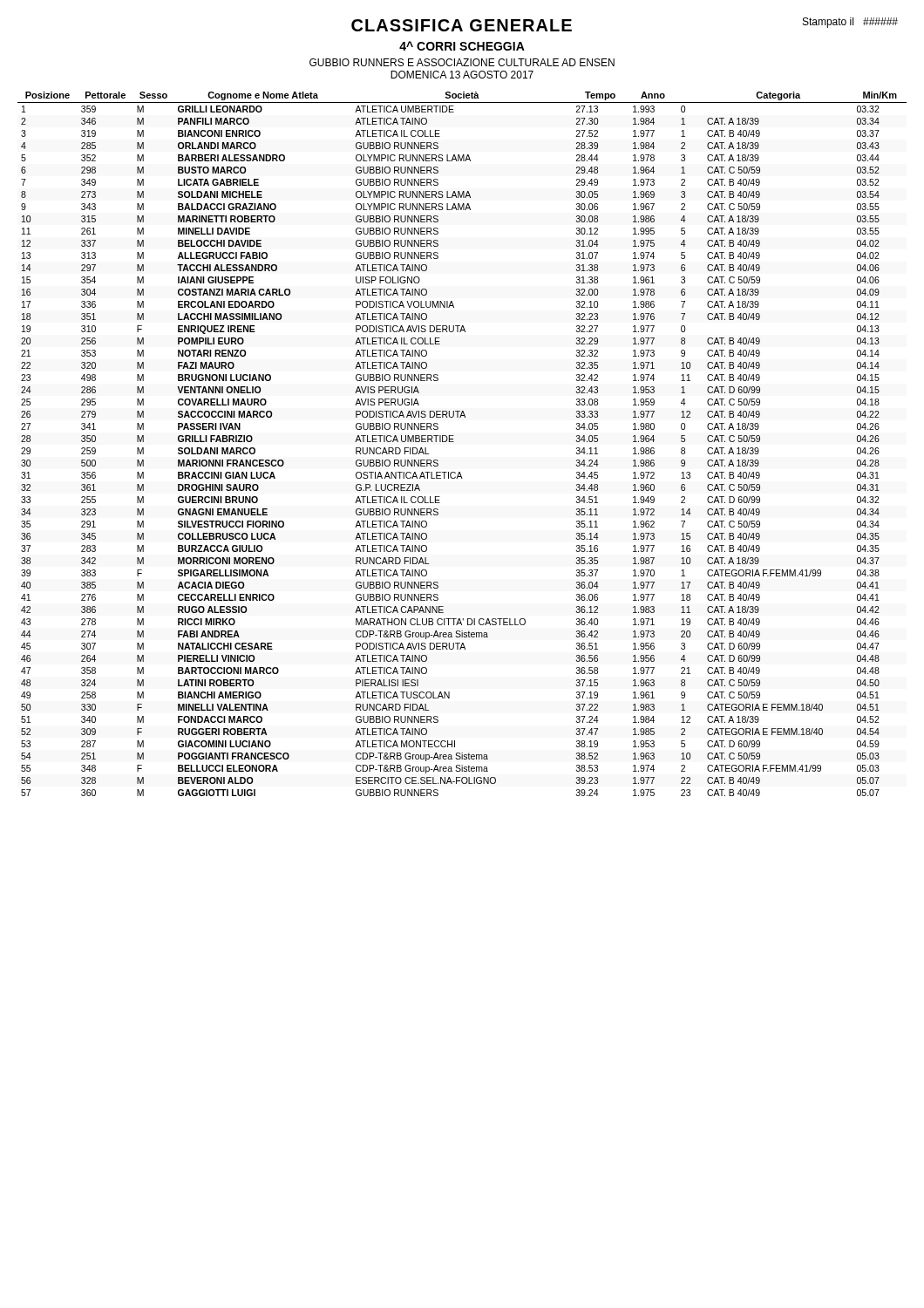Screen dimensions: 1308x924
Task: Select a section header
Action: (x=462, y=46)
